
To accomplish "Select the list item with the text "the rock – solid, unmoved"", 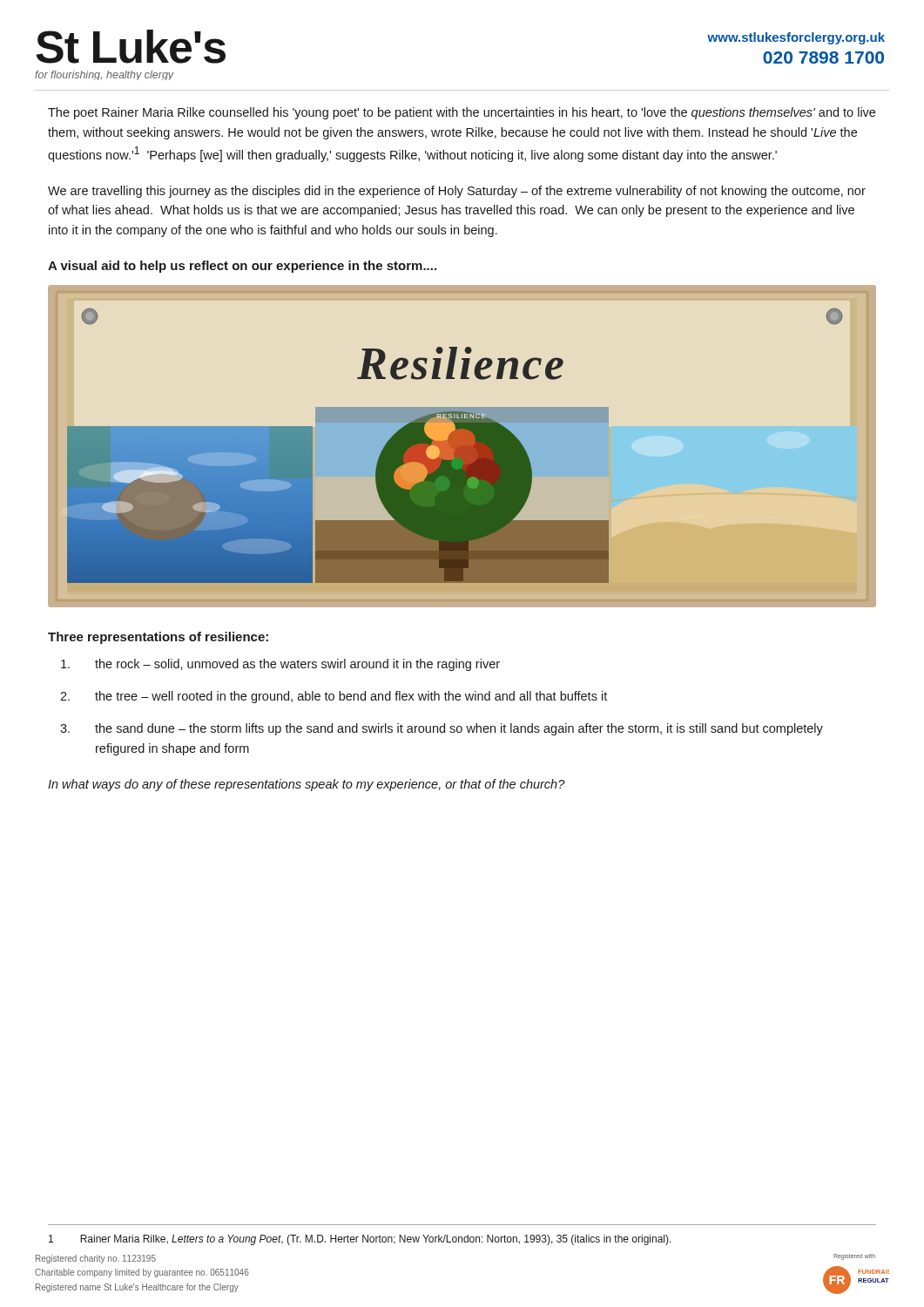I will point(274,665).
